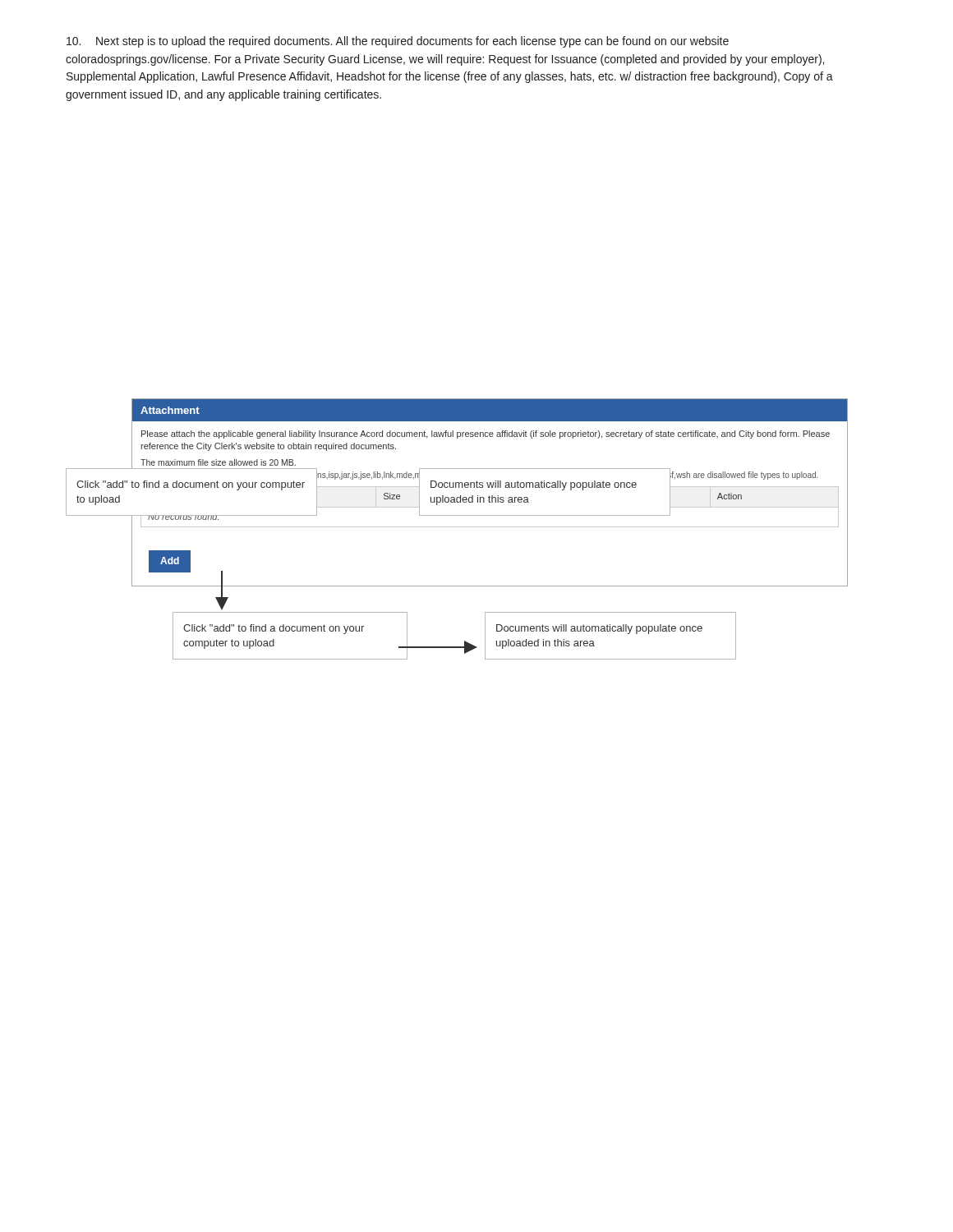953x1232 pixels.
Task: Locate the caption that opens with "Click "add" to"
Action: pos(191,492)
